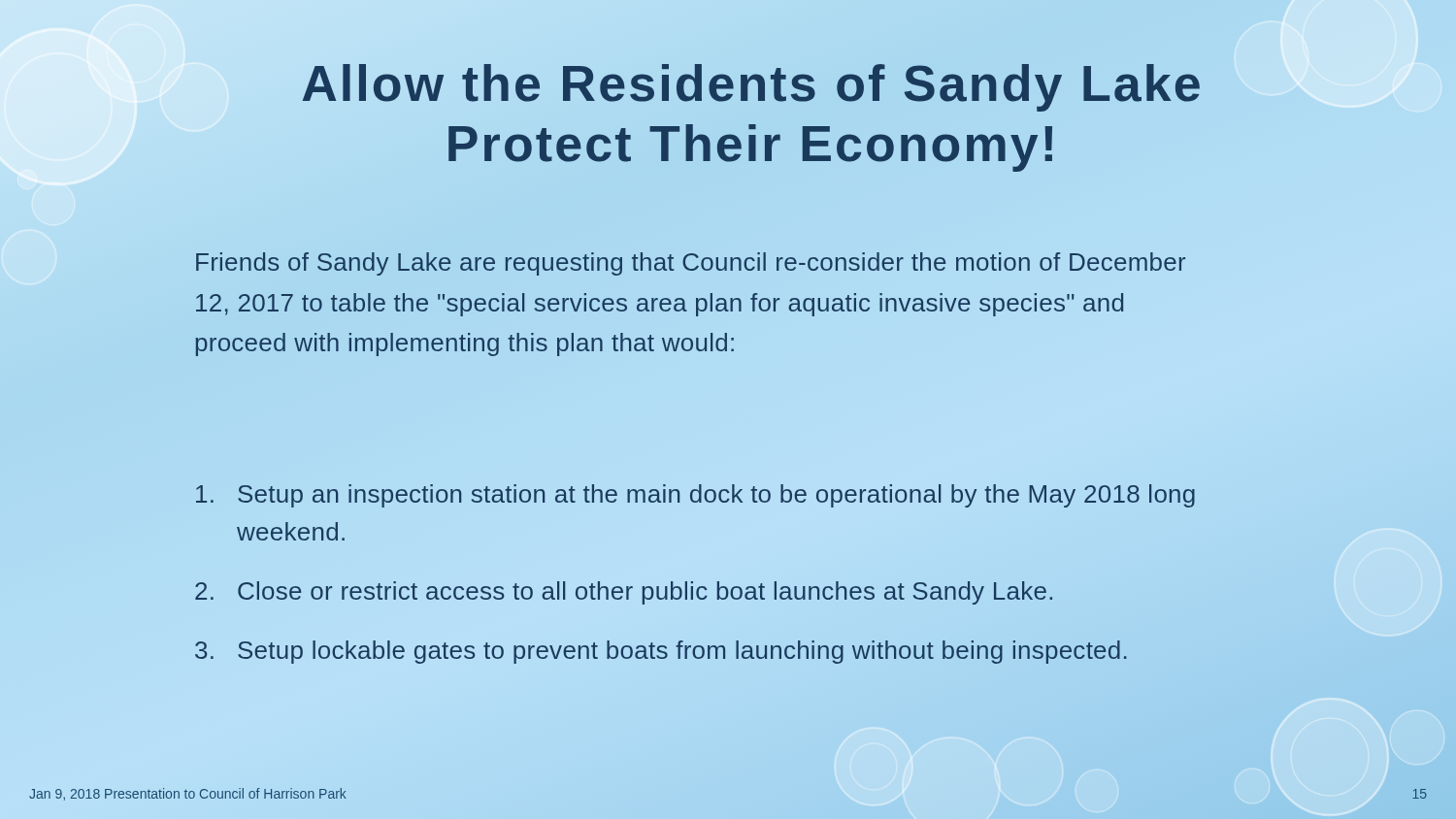Find the element starting "3. Setup lockable gates to prevent boats from"

click(x=662, y=651)
